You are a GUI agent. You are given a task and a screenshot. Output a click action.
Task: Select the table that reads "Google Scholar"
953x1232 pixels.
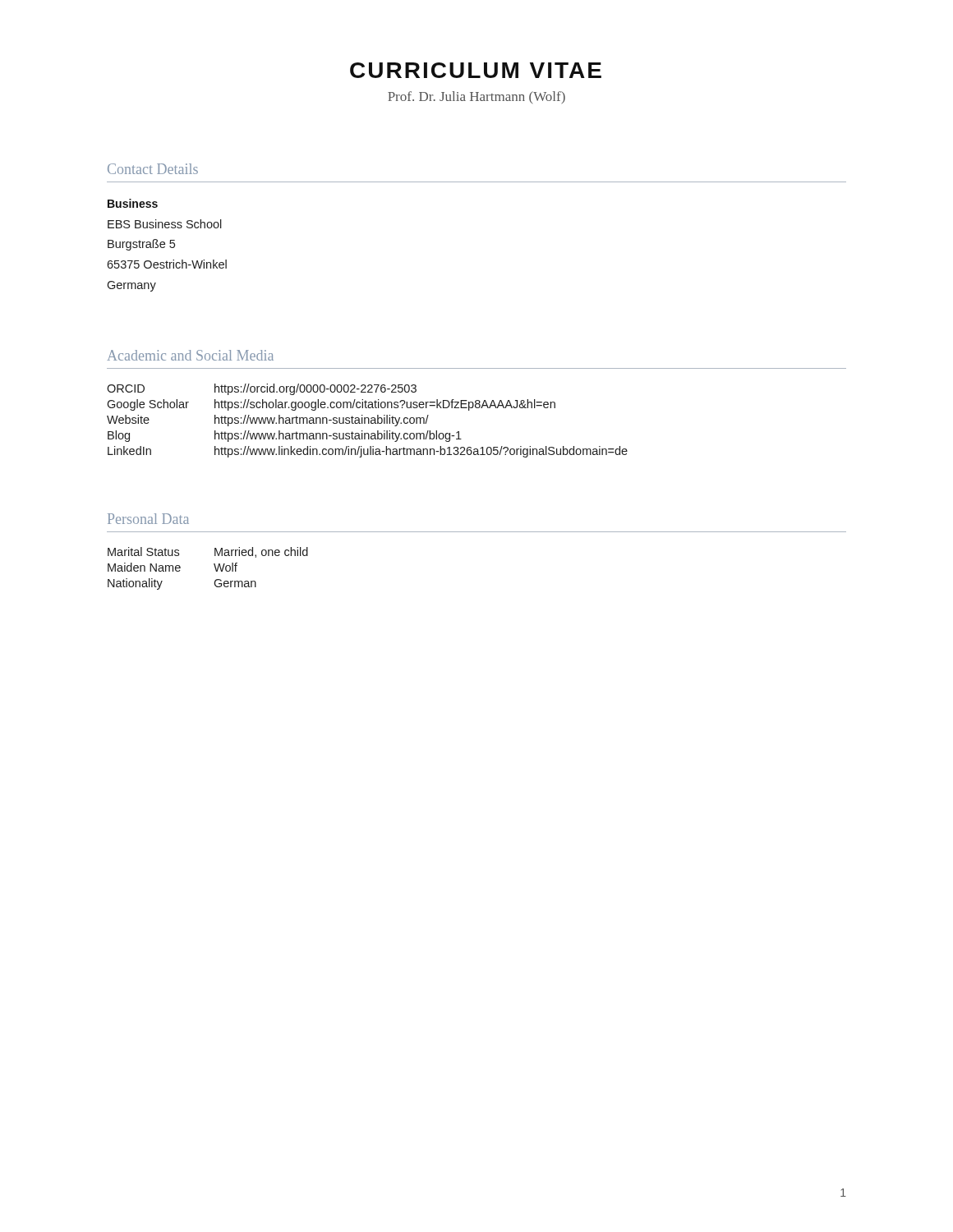(x=476, y=420)
